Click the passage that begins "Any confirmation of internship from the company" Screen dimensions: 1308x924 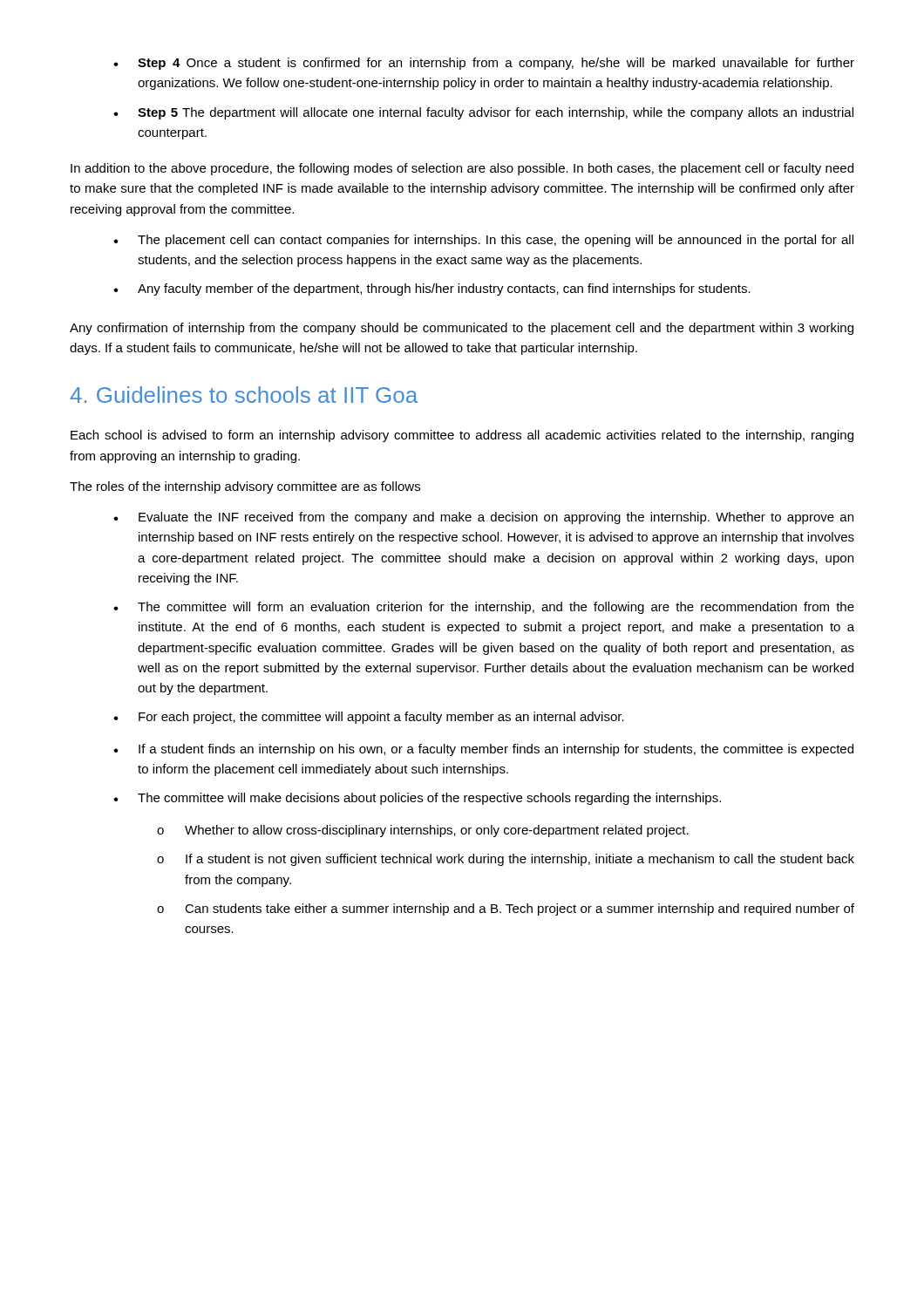[x=462, y=337]
